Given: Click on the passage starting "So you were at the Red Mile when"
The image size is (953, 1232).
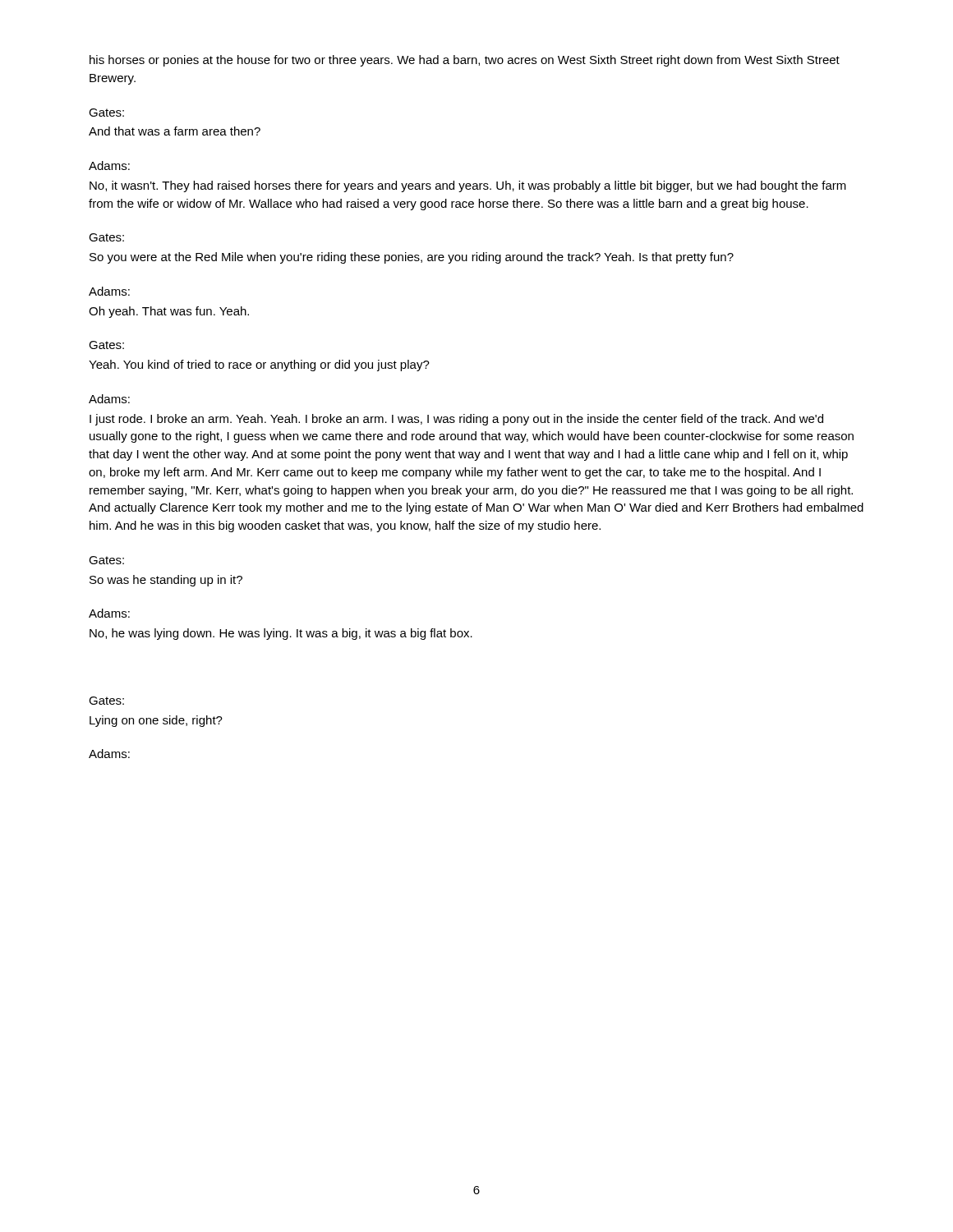Looking at the screenshot, I should 411,257.
